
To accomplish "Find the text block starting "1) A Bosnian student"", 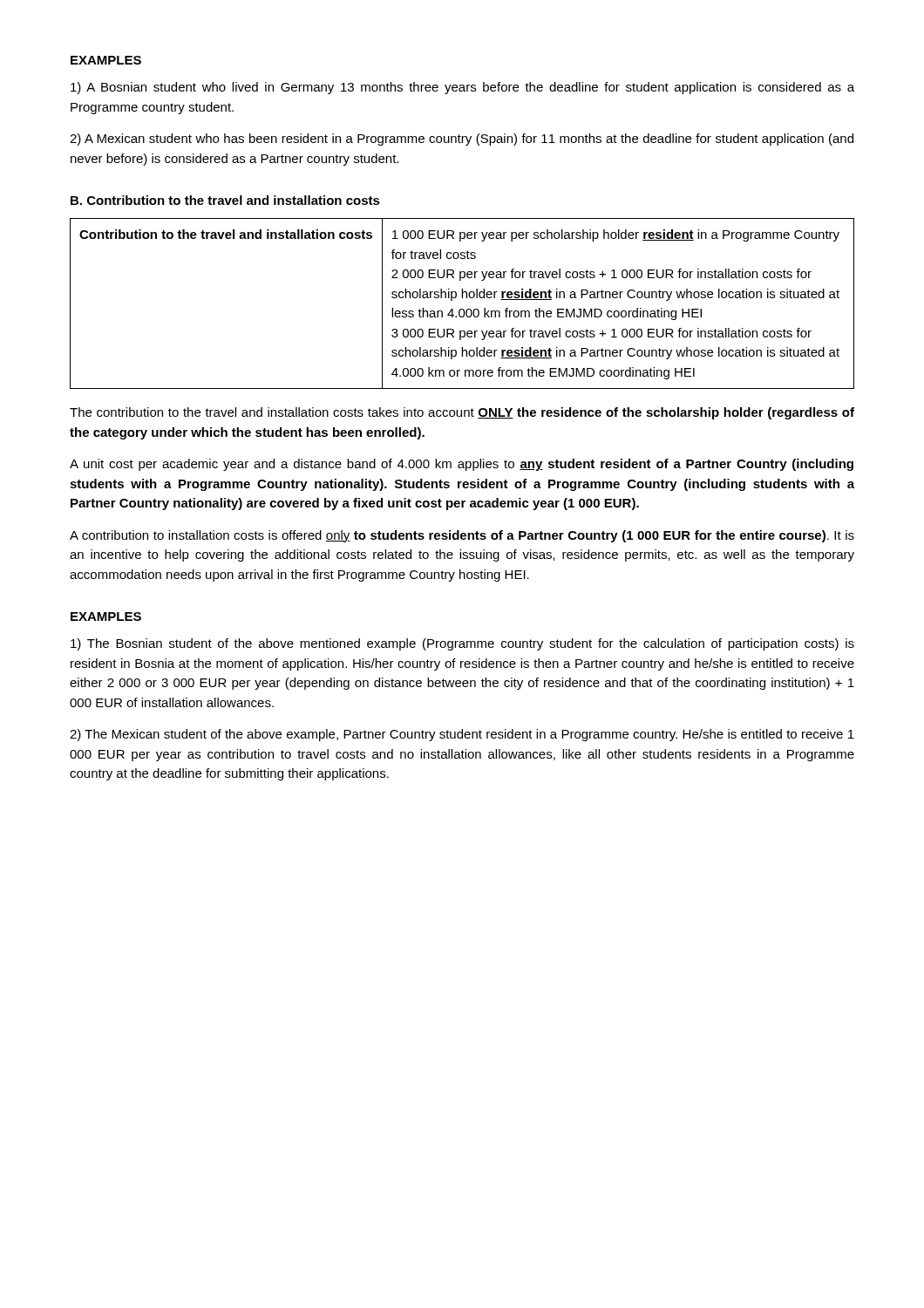I will (462, 97).
